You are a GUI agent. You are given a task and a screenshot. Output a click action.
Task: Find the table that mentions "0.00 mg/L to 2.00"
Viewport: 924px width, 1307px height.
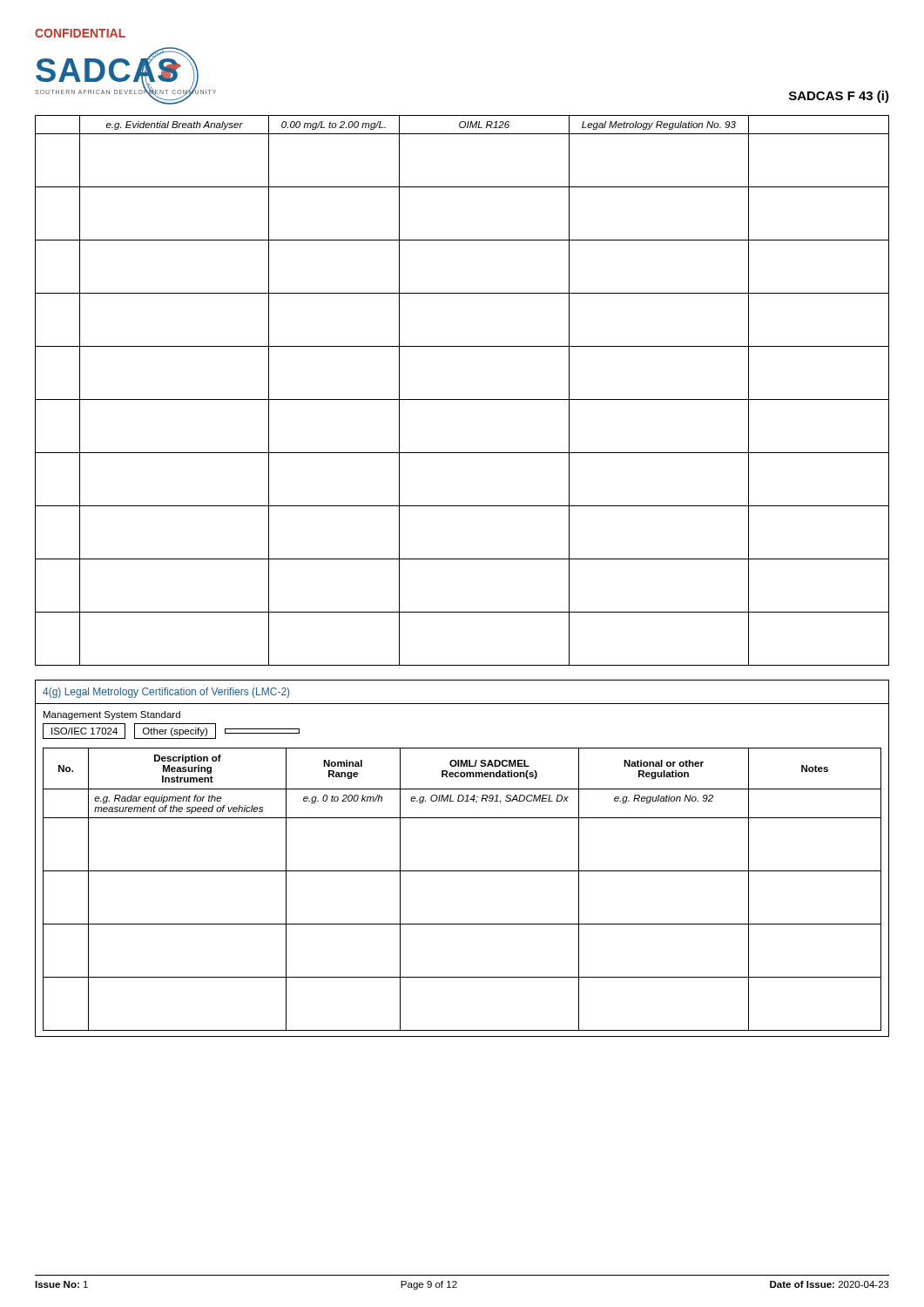coord(462,390)
